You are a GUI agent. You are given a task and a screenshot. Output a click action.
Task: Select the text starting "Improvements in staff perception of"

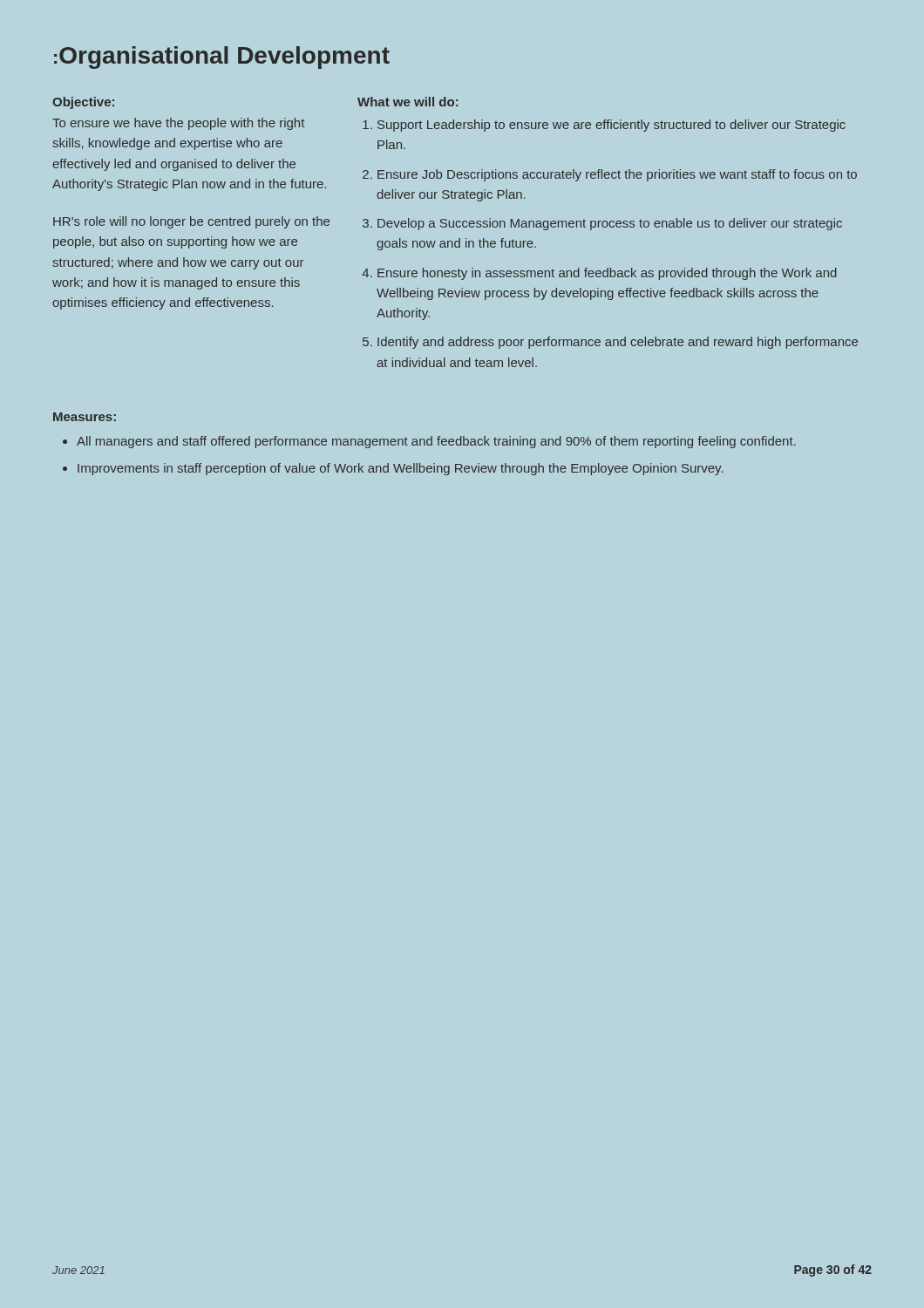tap(400, 468)
